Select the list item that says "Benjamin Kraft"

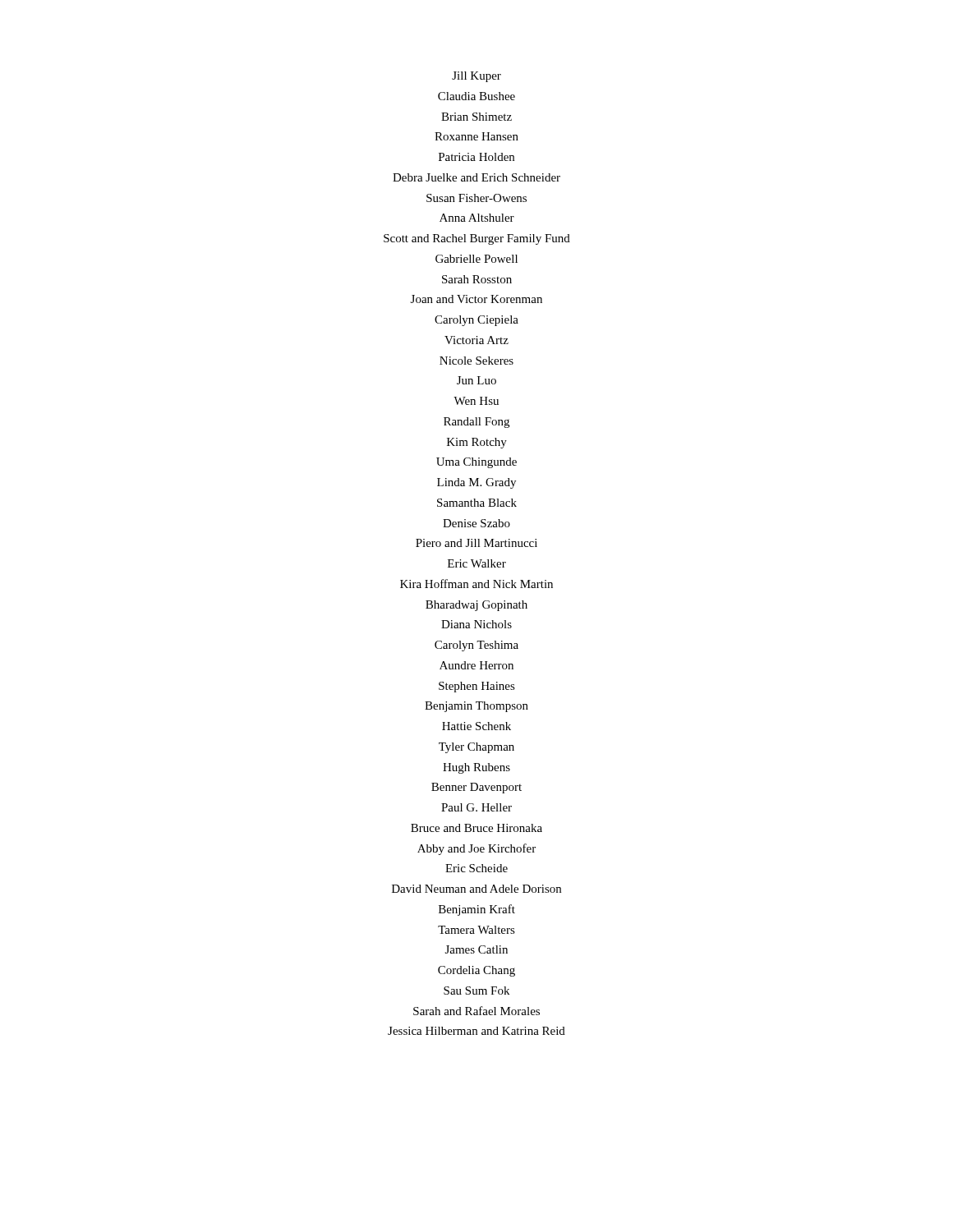[x=476, y=909]
